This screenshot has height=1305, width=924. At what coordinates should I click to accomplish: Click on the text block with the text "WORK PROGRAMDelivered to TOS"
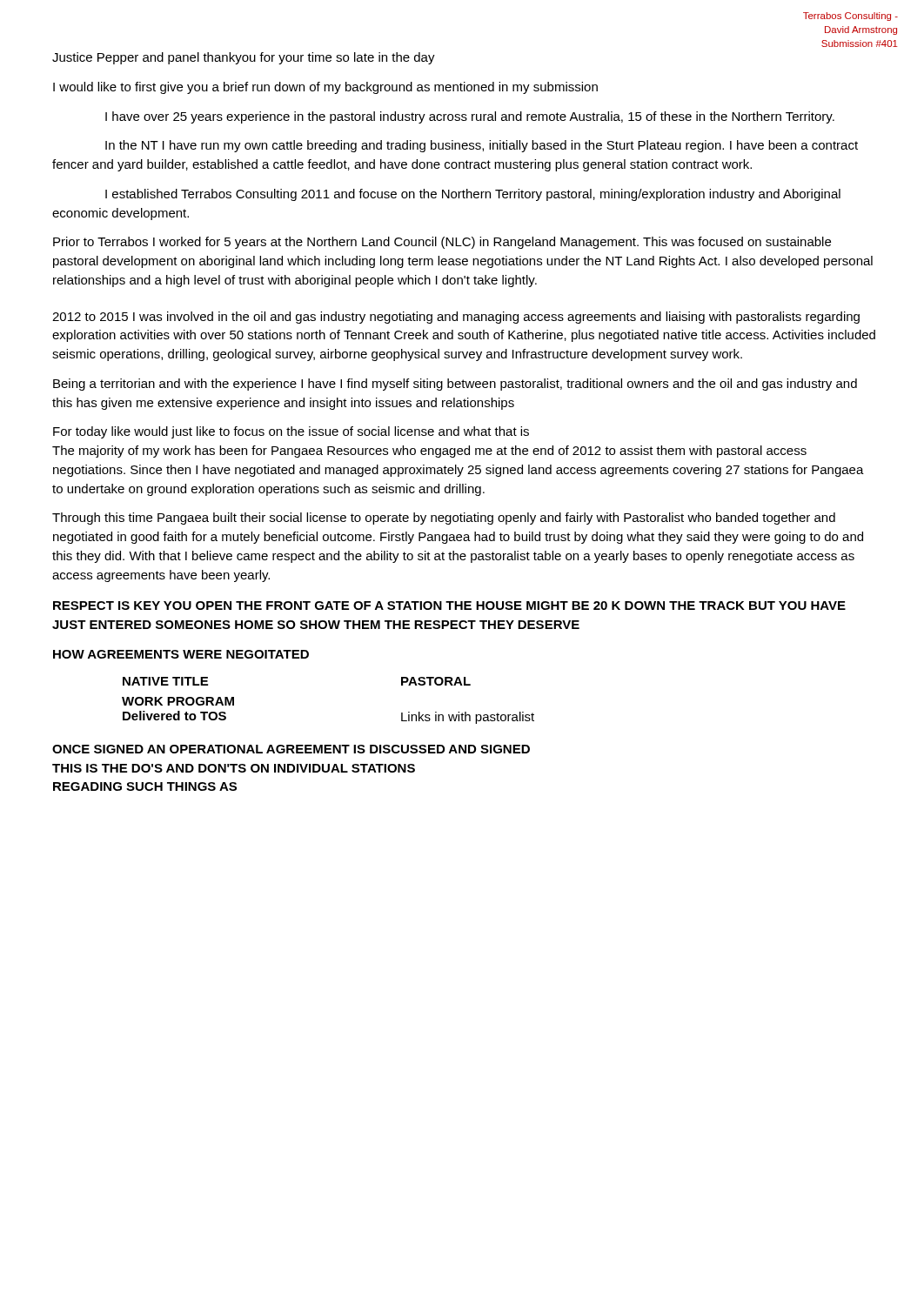[x=464, y=708]
